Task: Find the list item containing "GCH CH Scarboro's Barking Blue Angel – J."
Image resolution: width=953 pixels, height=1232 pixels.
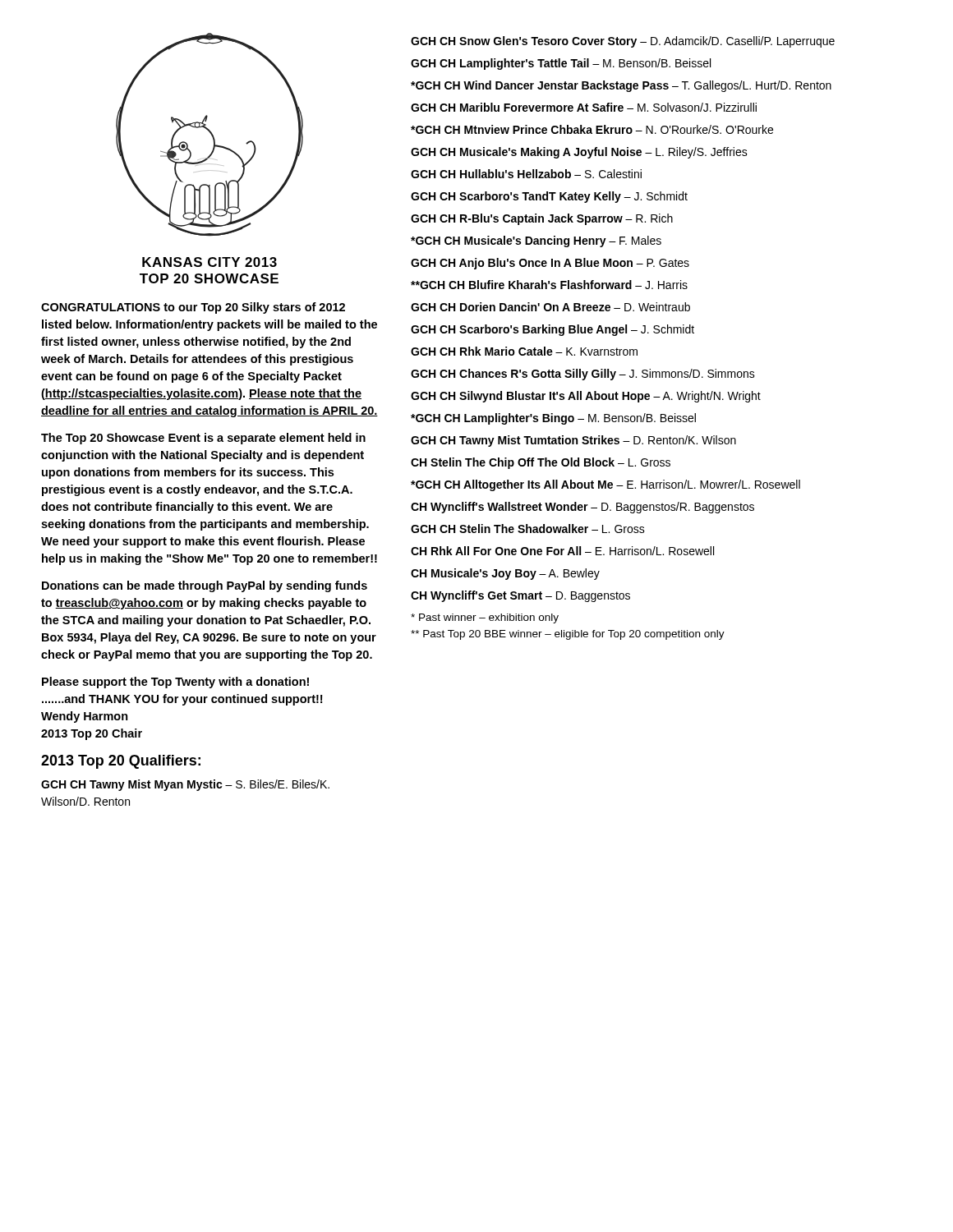Action: 553,329
